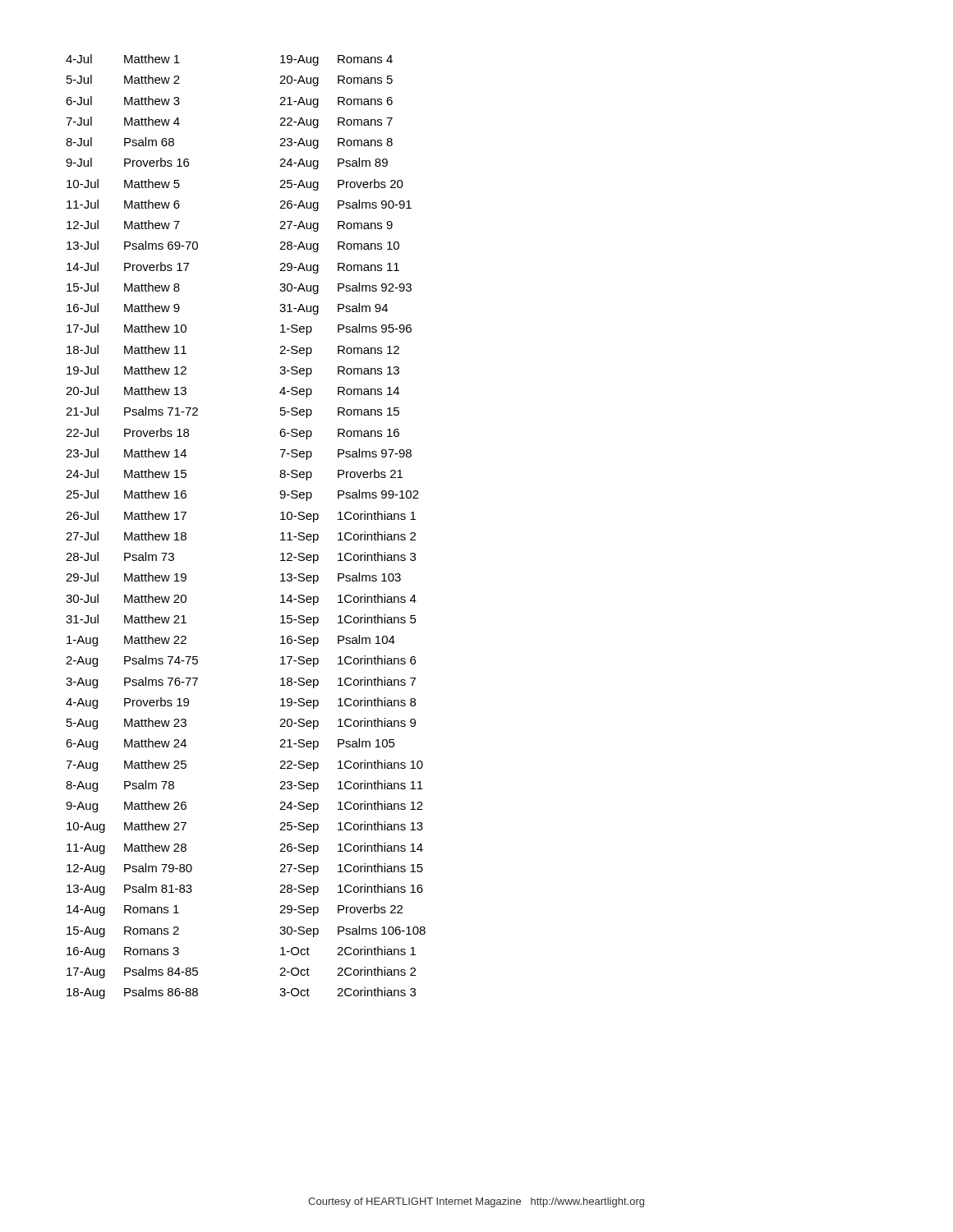The image size is (953, 1232).
Task: Locate the region starting "19-JulMatthew 12"
Action: point(126,370)
